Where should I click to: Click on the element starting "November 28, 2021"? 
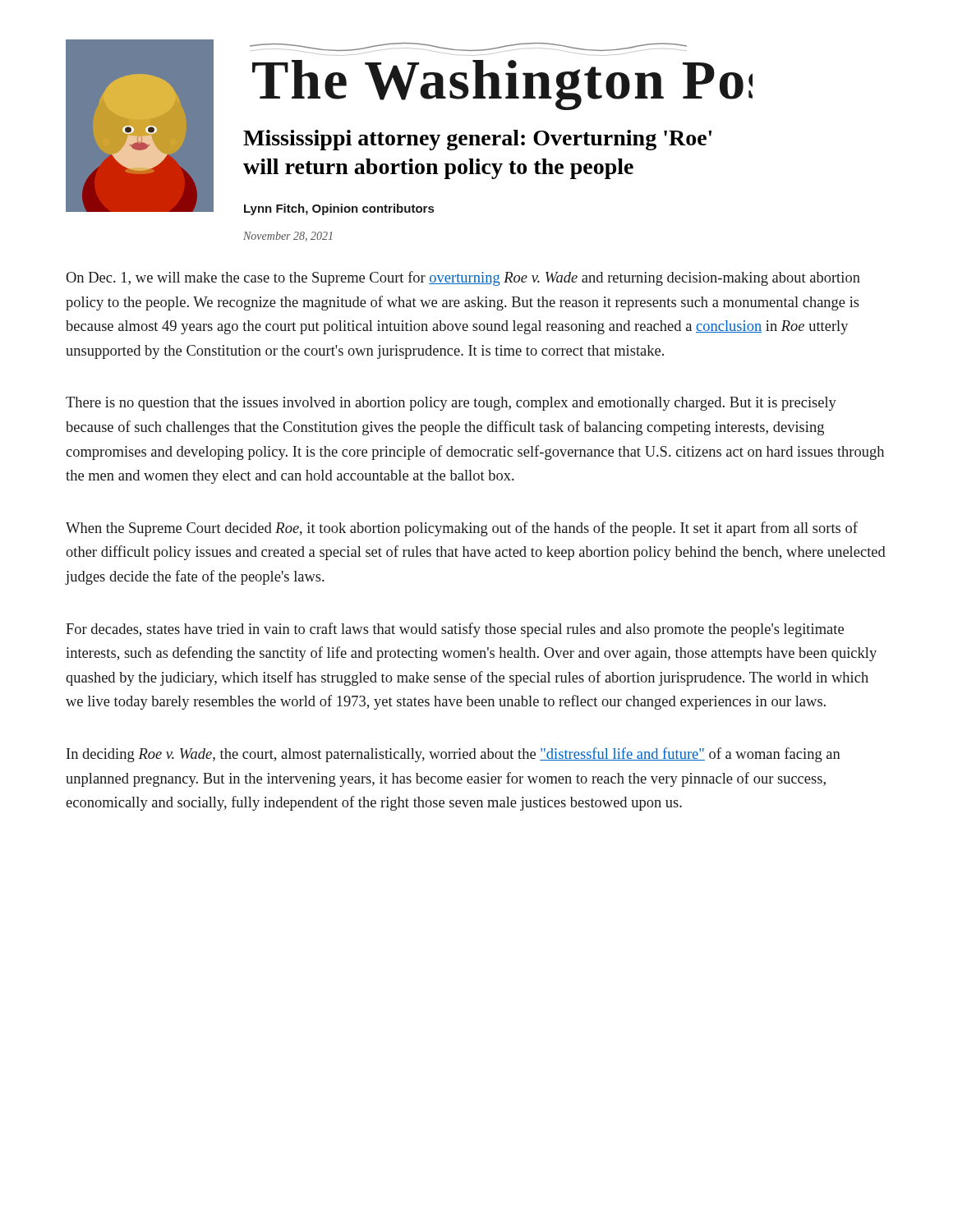288,237
